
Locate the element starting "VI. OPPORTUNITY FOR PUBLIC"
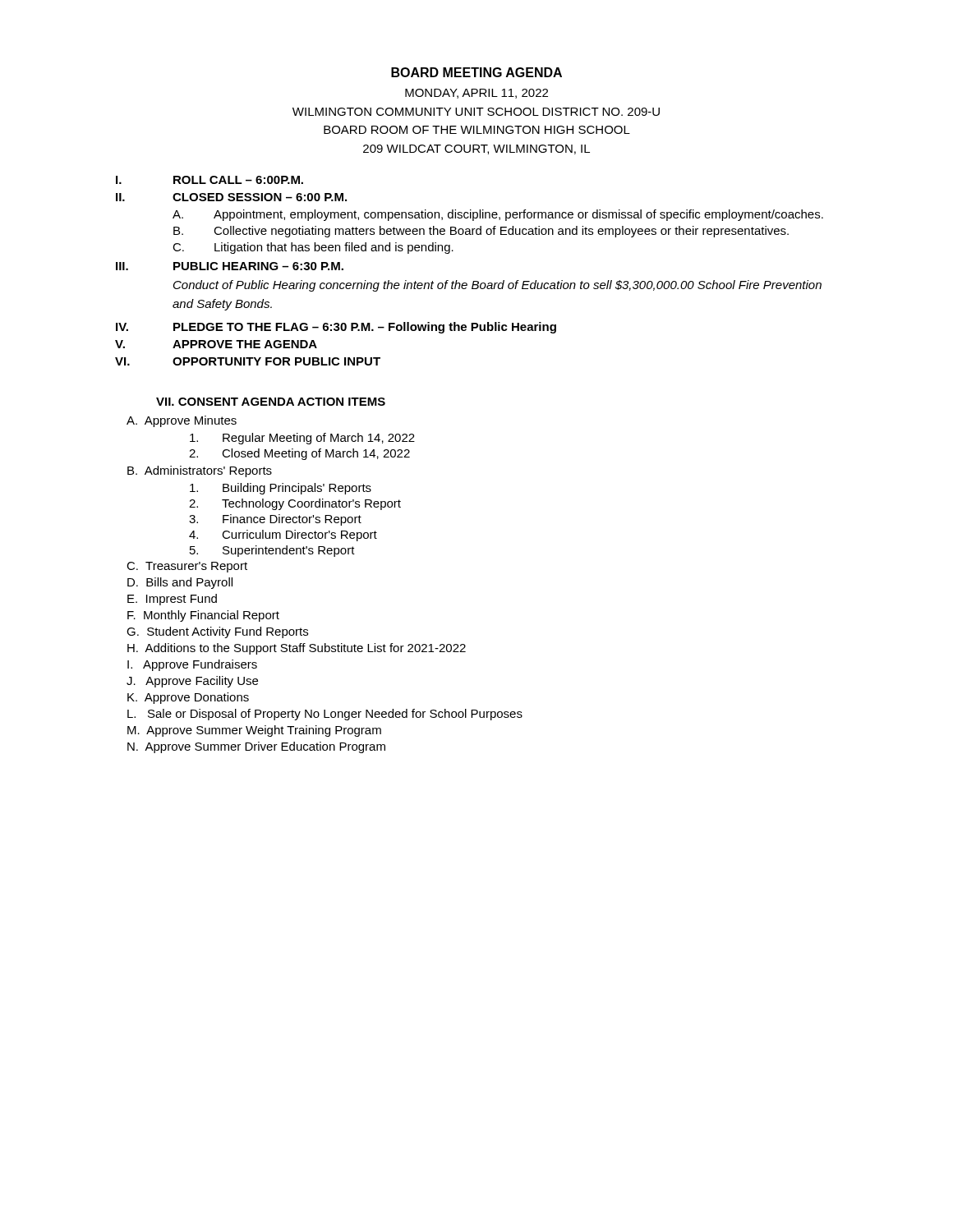point(248,361)
